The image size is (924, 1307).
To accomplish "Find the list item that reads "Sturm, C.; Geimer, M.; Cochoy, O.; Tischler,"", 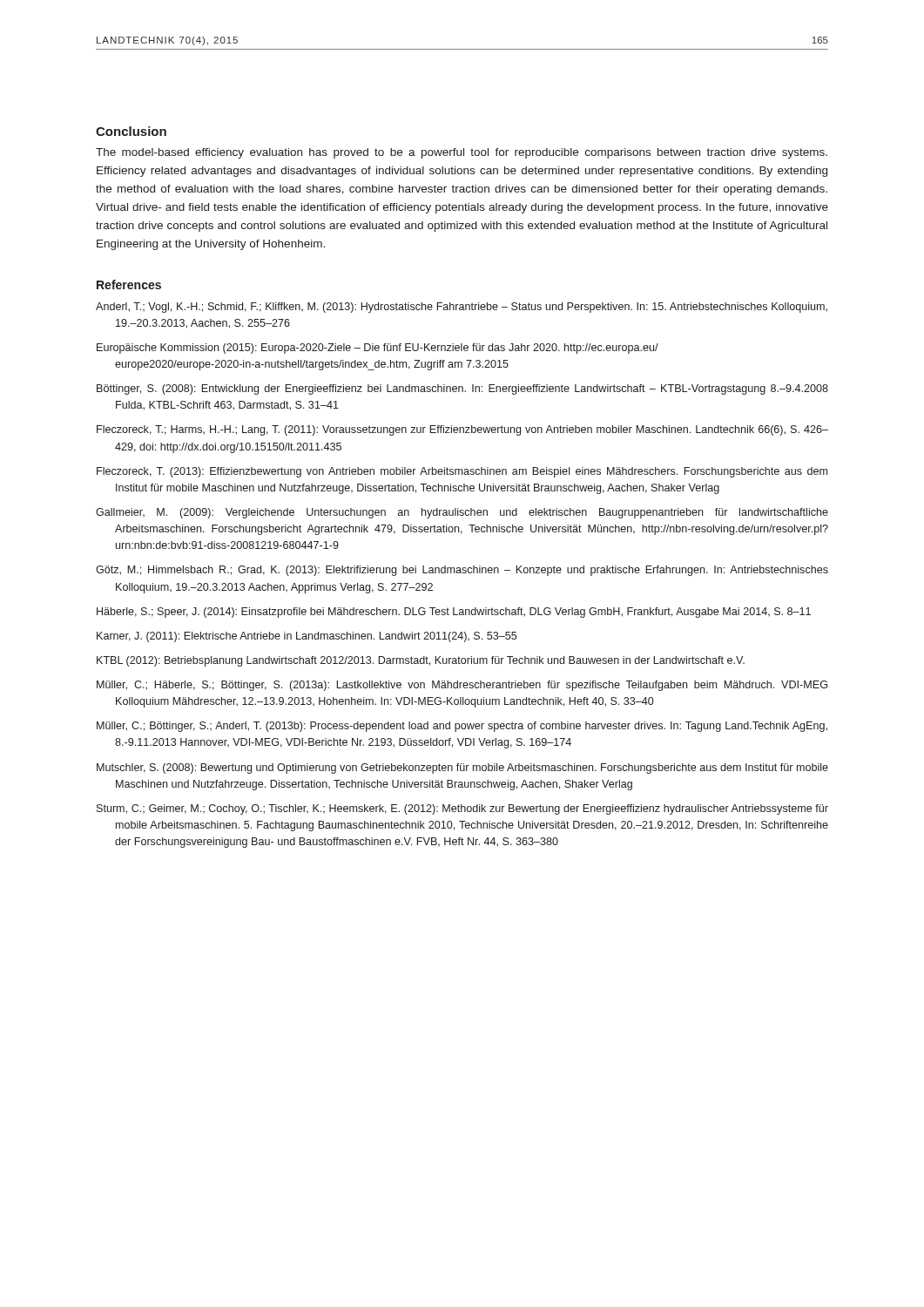I will 462,825.
